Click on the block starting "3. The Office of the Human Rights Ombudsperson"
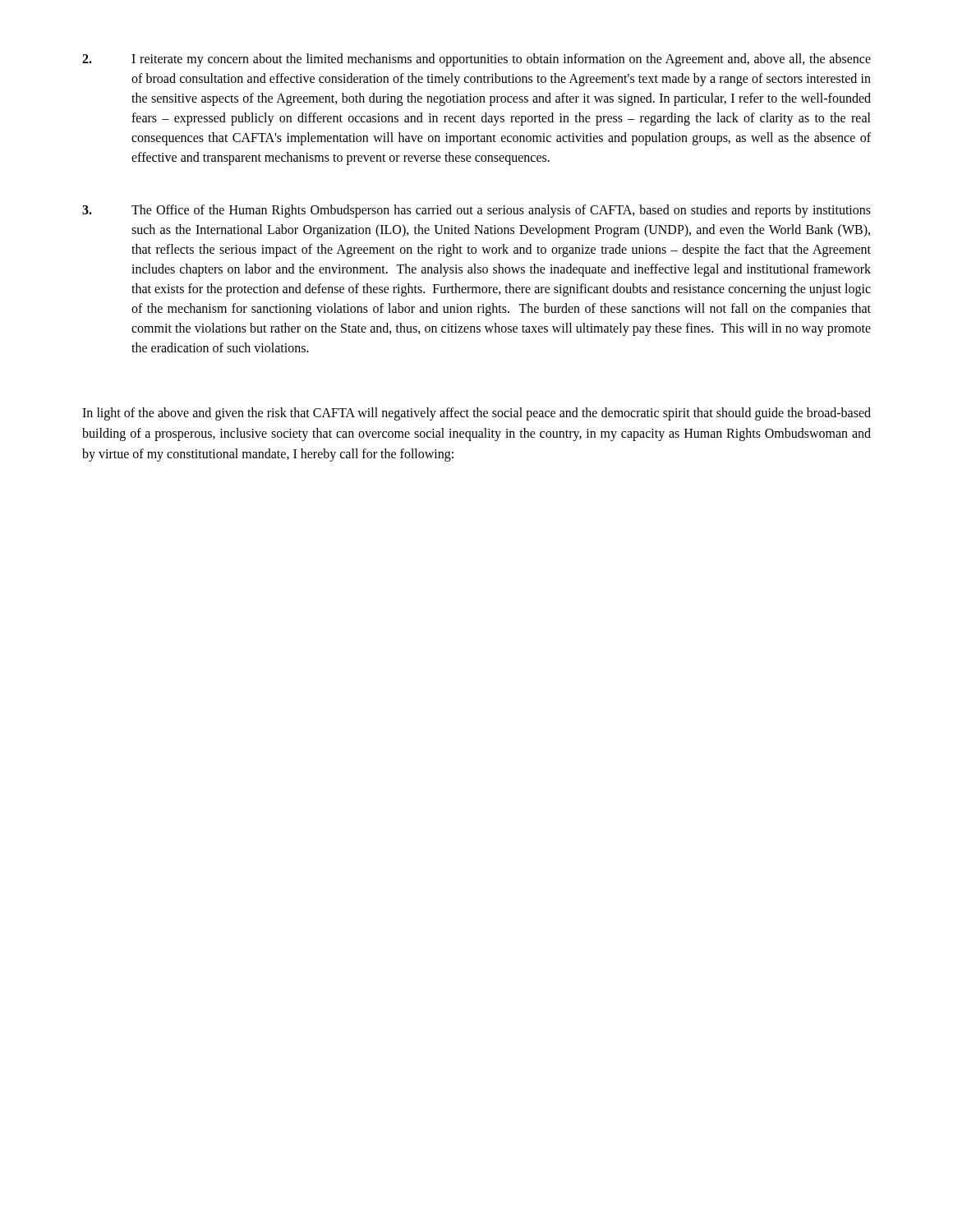953x1232 pixels. (x=476, y=279)
